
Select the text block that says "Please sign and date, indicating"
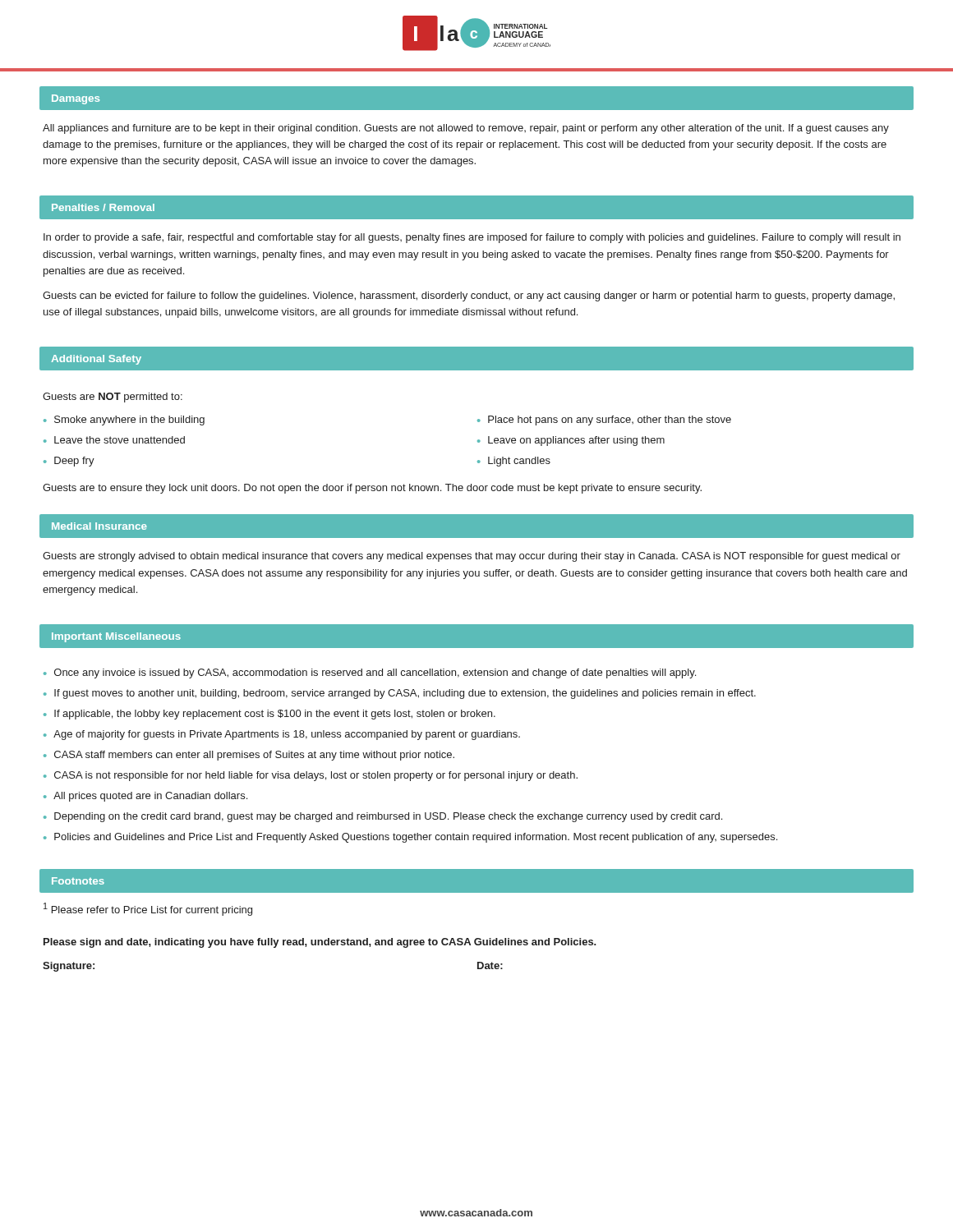320,942
